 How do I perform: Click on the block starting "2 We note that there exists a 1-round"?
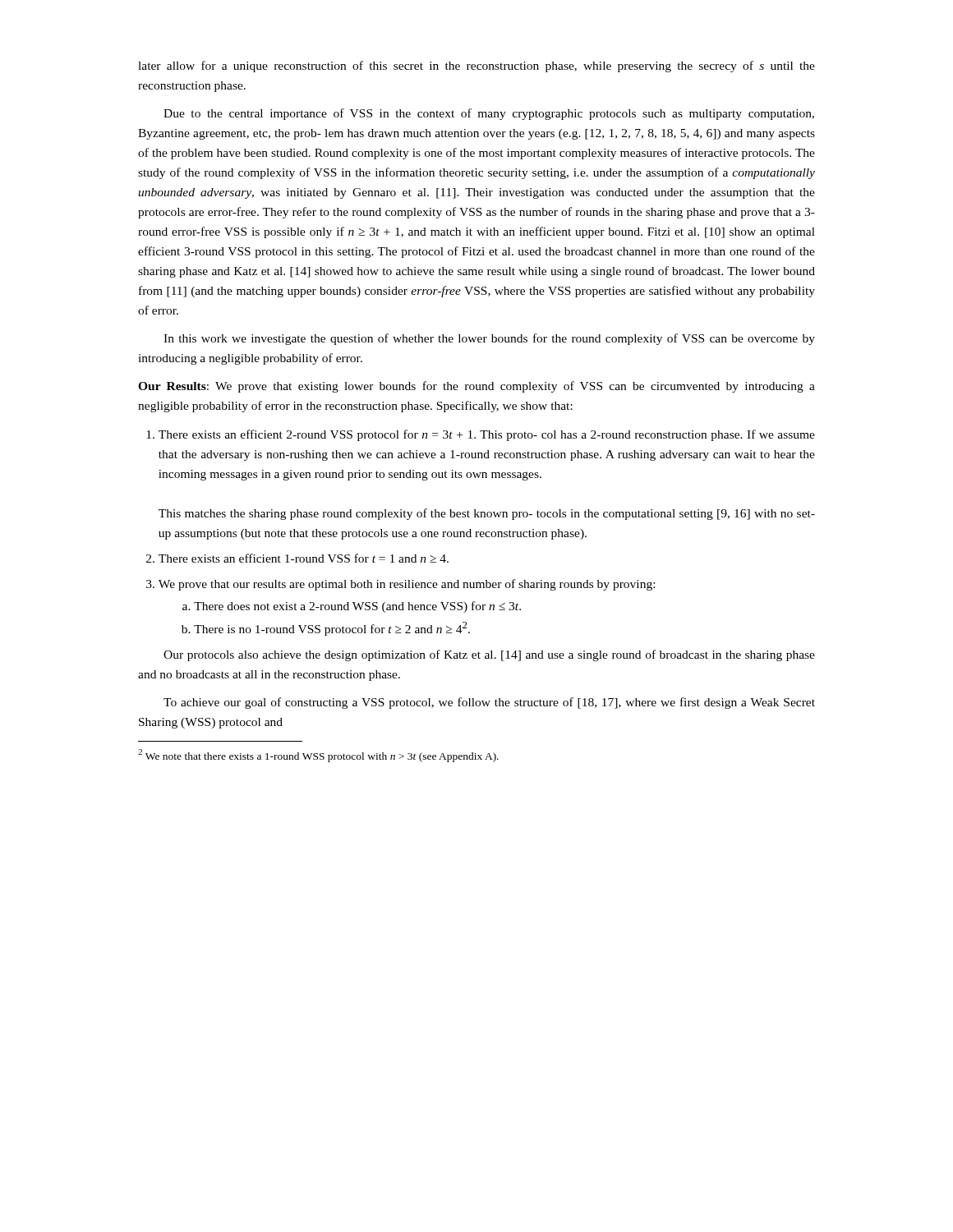pyautogui.click(x=476, y=755)
